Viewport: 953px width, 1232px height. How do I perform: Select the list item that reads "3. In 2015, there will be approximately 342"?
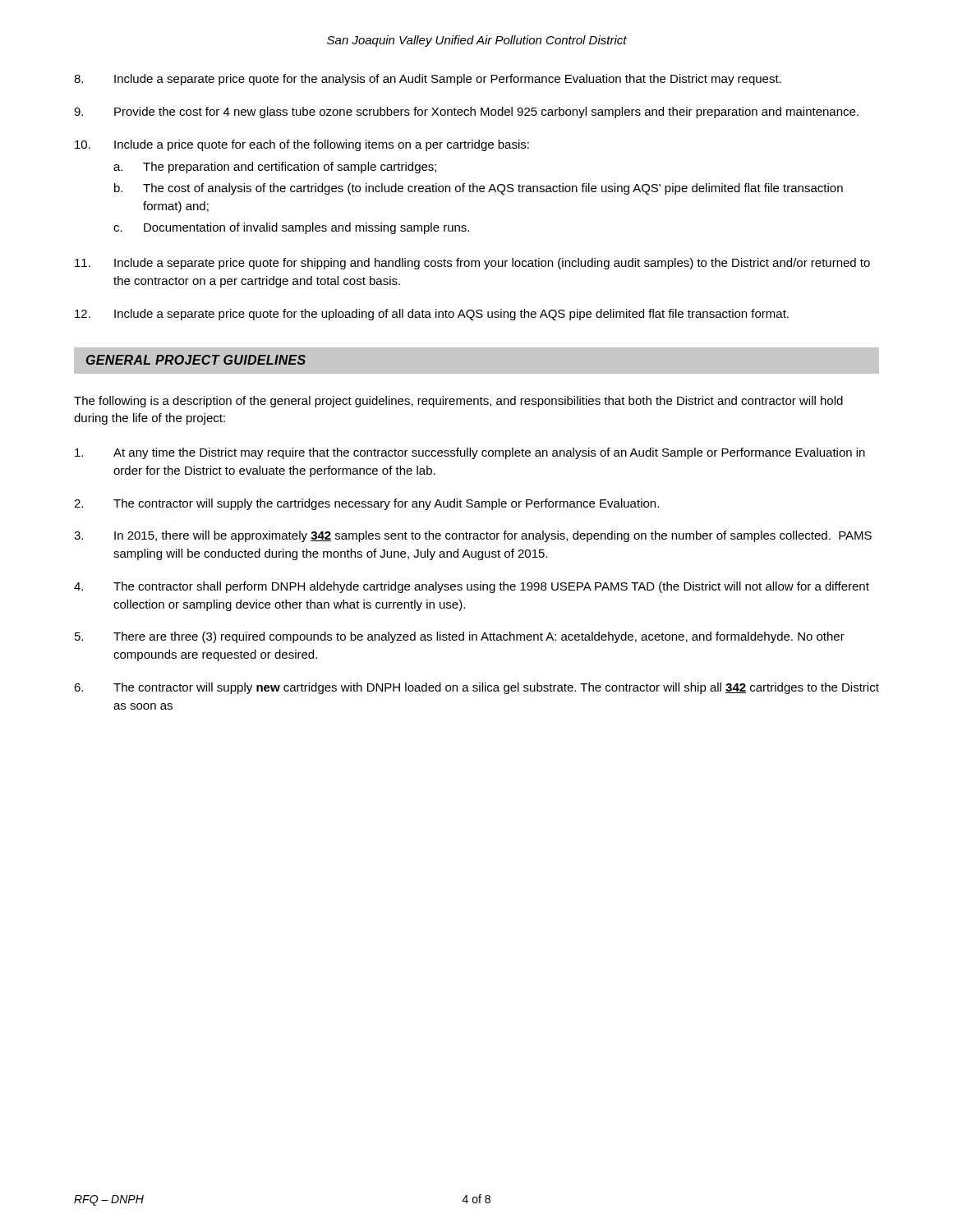476,545
